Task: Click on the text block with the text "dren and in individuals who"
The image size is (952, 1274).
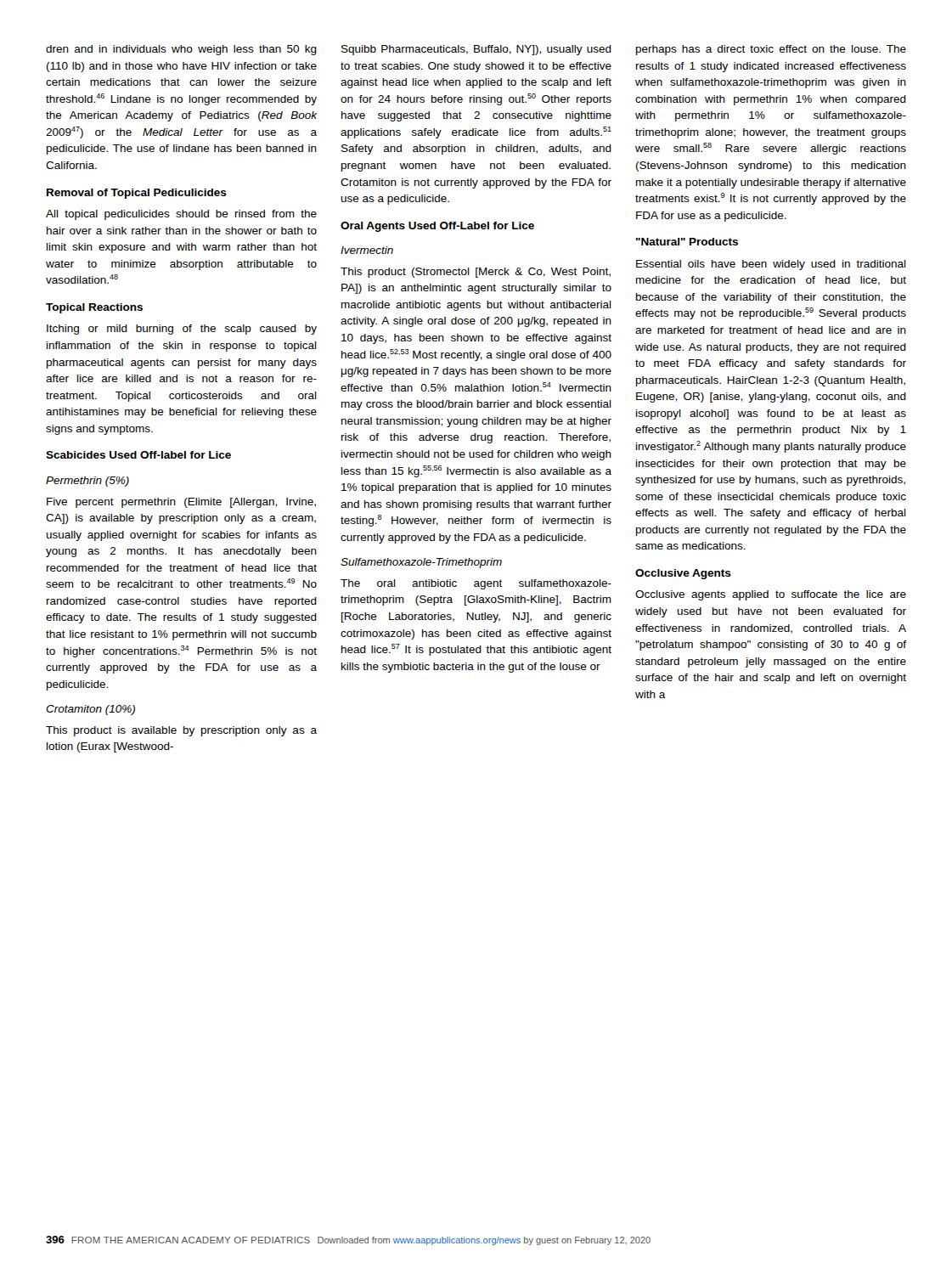Action: [181, 107]
